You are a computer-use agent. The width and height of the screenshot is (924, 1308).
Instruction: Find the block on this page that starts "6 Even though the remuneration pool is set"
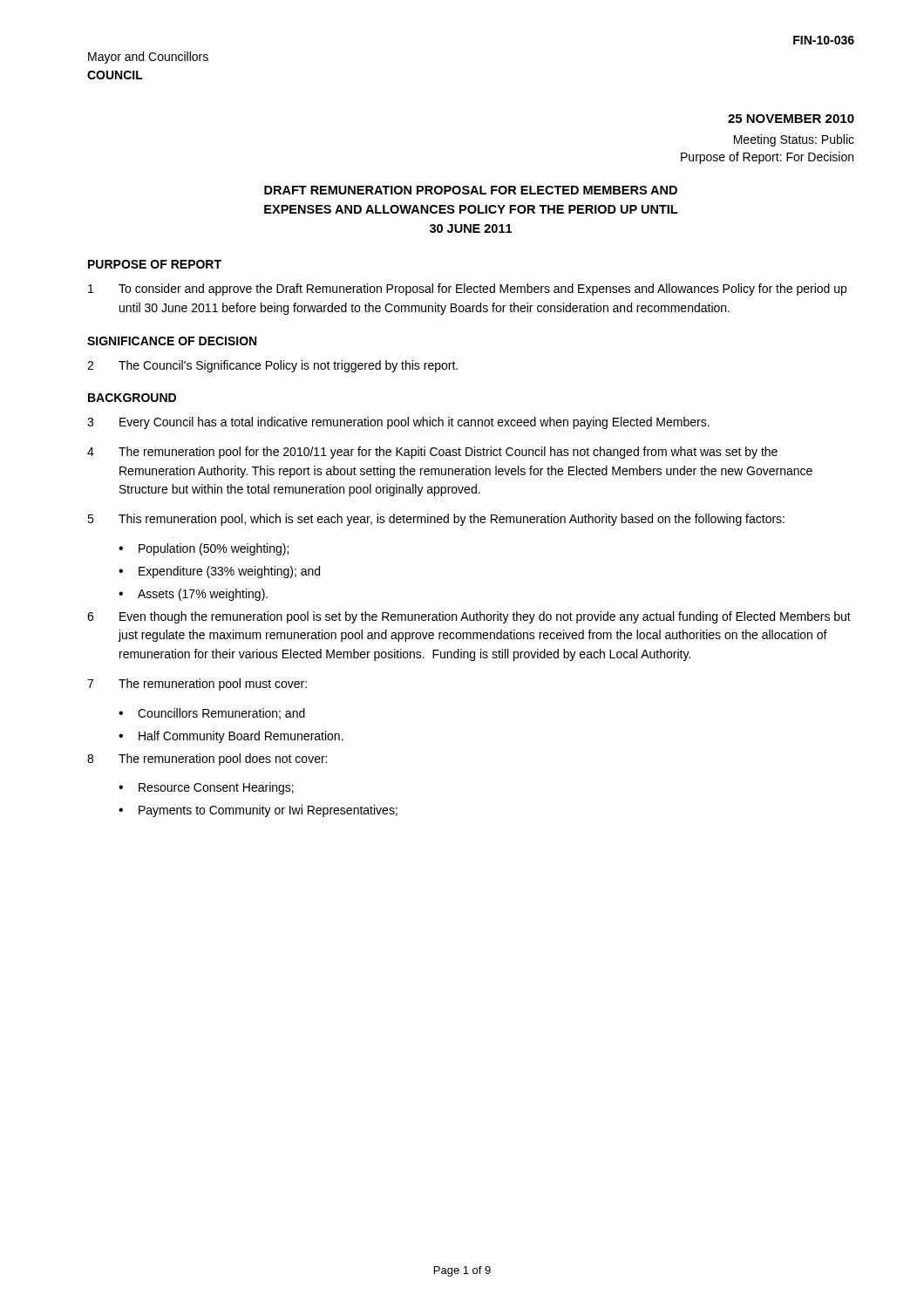pos(471,636)
